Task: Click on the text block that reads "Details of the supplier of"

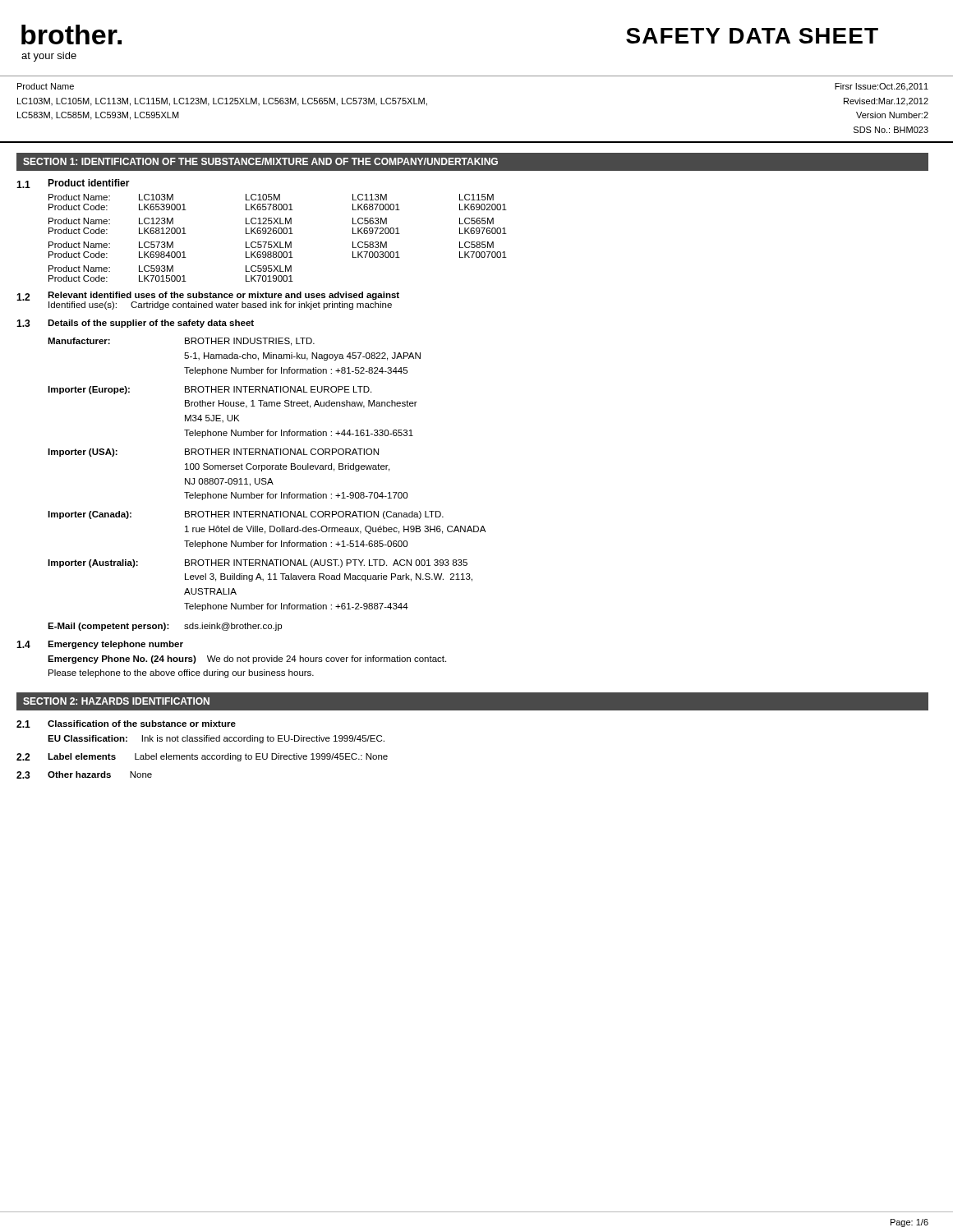Action: [151, 323]
